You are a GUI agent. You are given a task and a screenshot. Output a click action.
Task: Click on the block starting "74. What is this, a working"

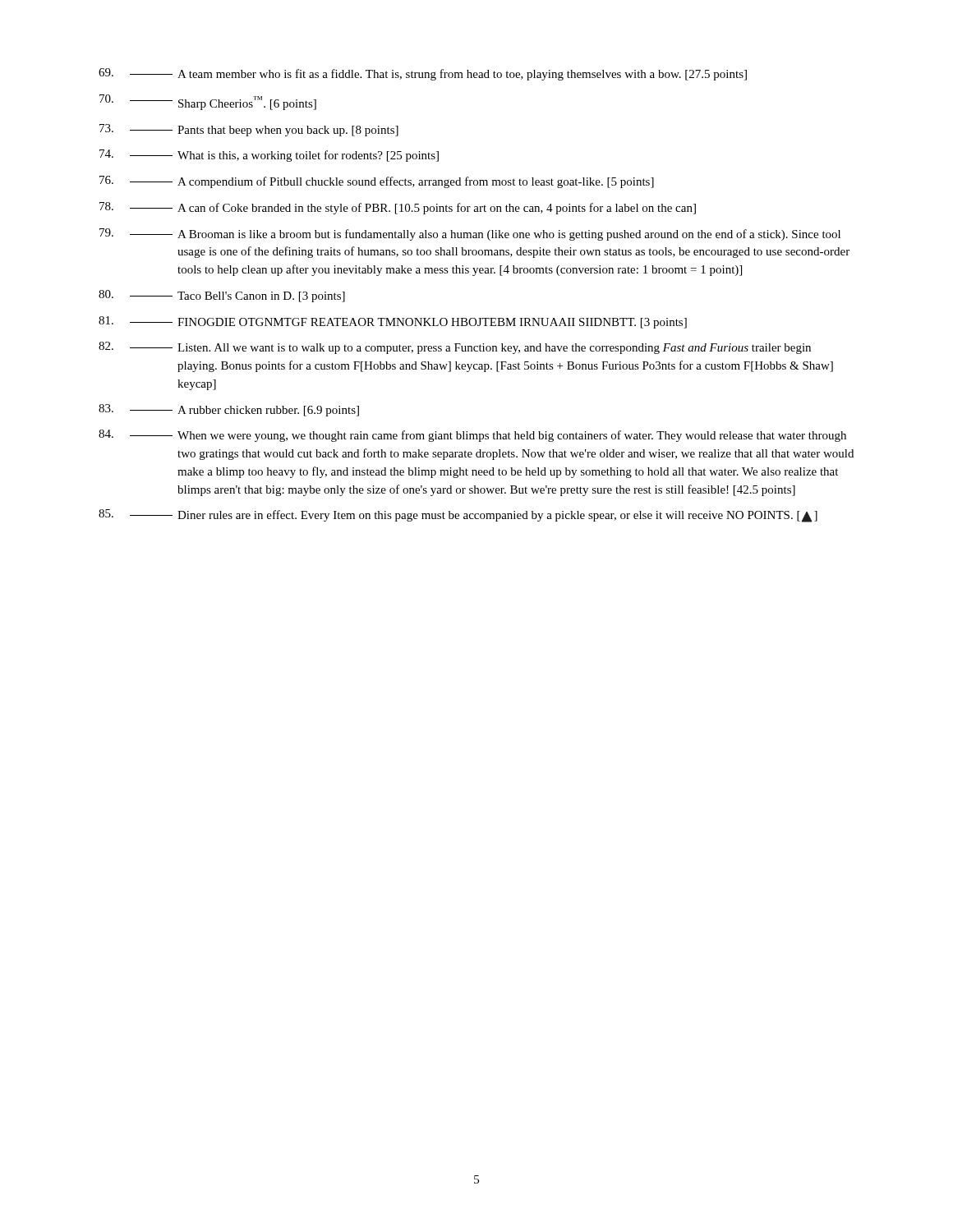coord(269,156)
